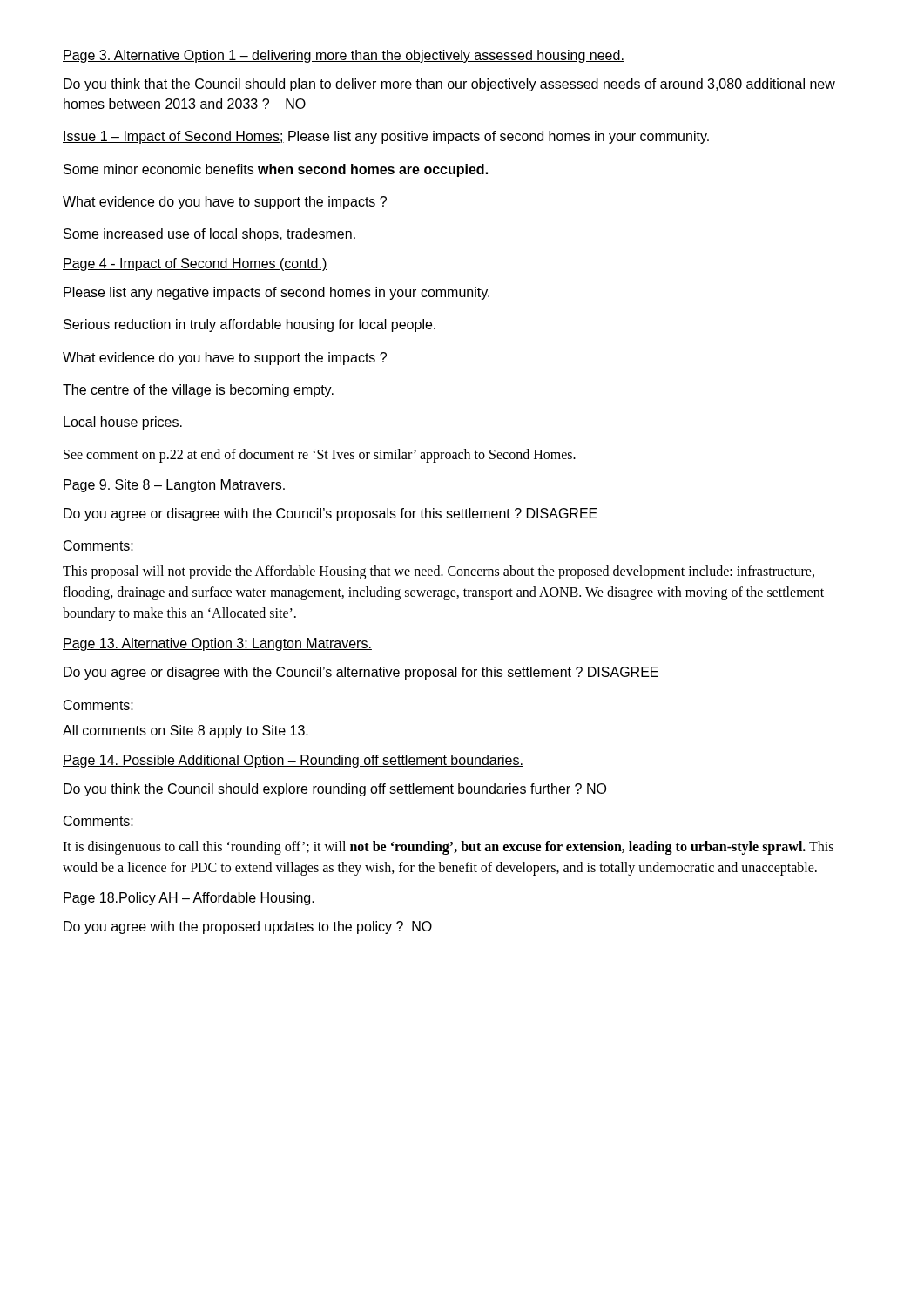Viewport: 924px width, 1307px height.
Task: Where is the passage that starts "The centre of"?
Action: (199, 390)
